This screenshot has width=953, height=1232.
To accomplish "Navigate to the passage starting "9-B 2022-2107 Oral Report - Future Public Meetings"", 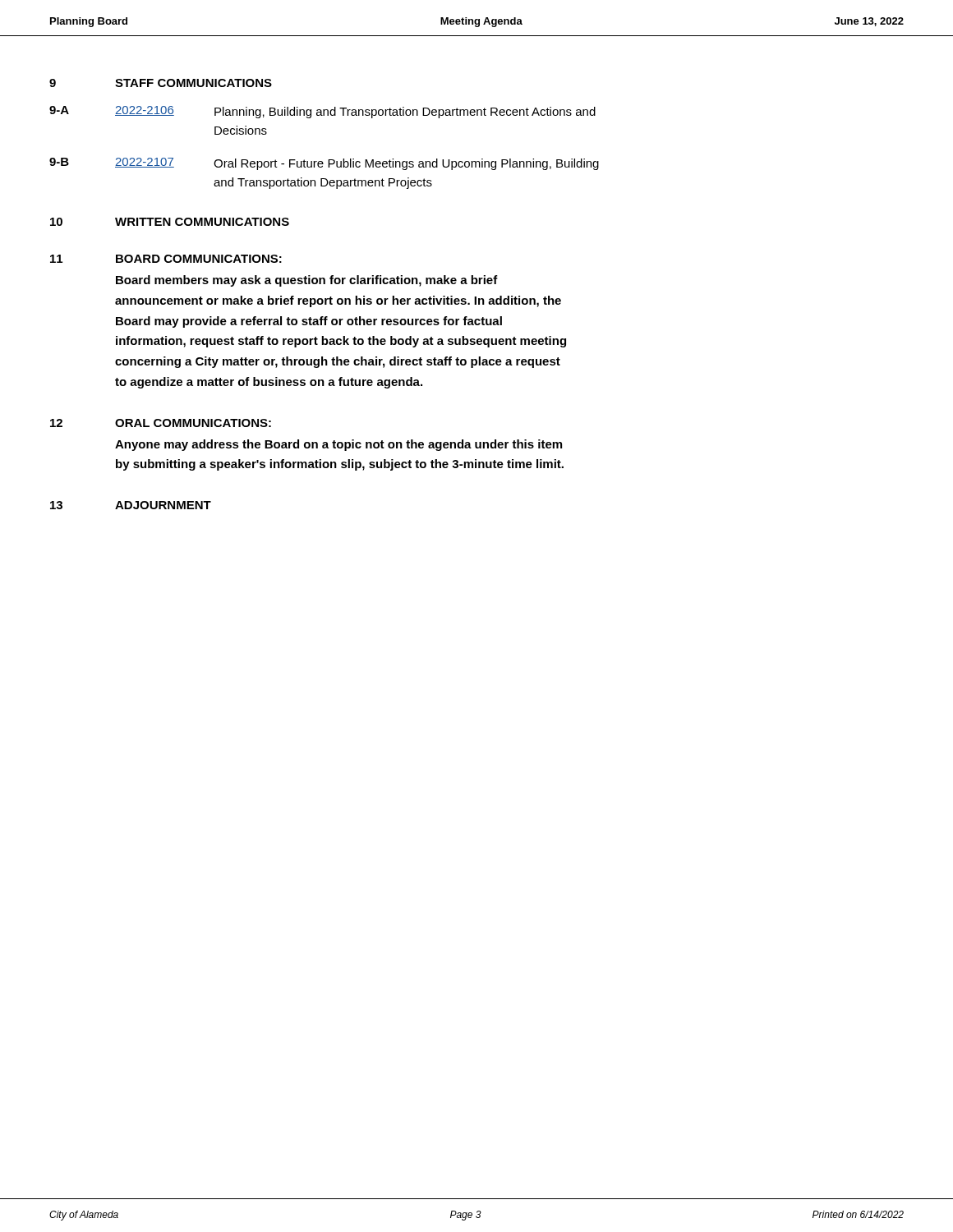I will click(324, 173).
